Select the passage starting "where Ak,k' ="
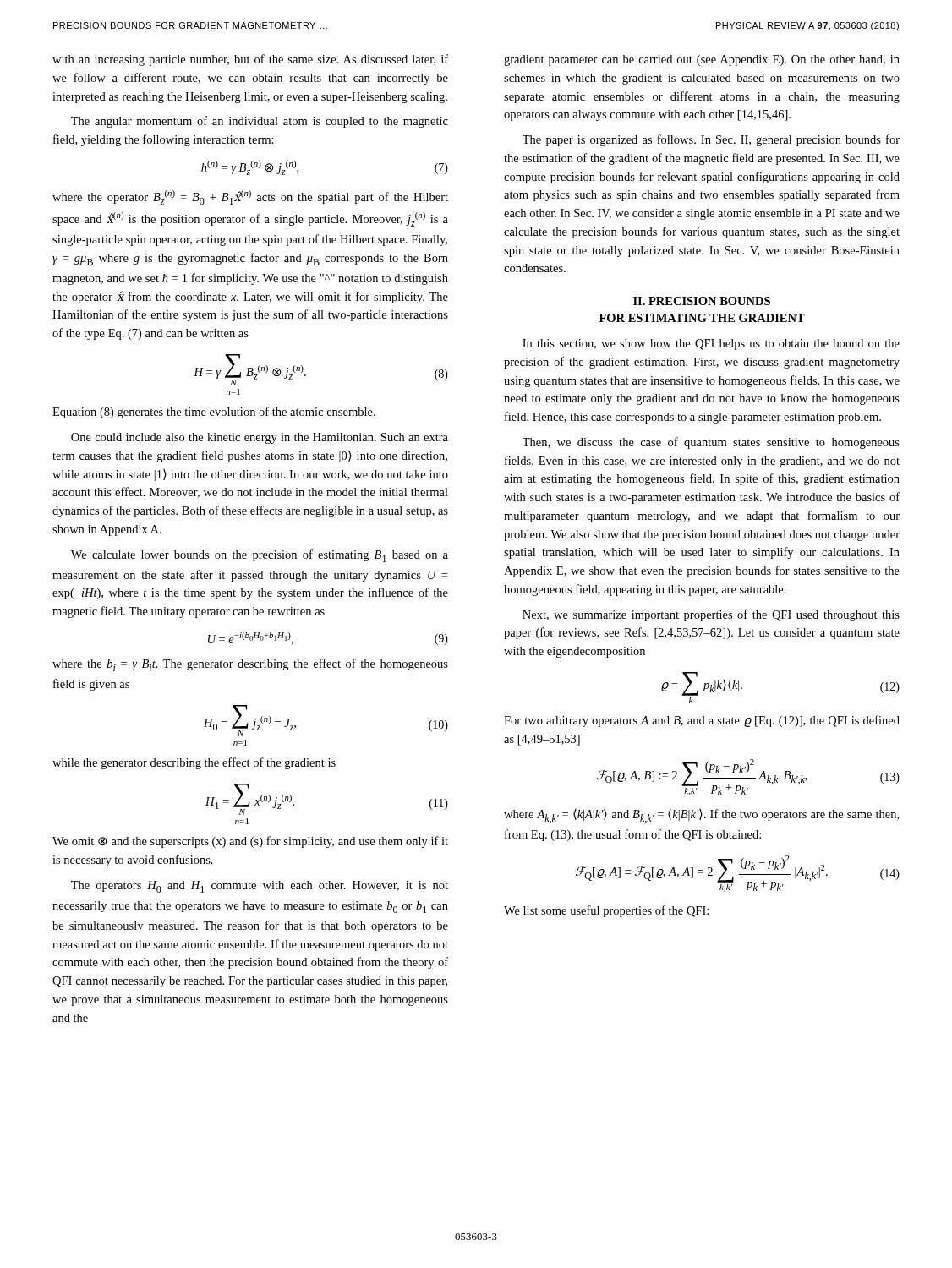The width and height of the screenshot is (952, 1268). (x=702, y=825)
